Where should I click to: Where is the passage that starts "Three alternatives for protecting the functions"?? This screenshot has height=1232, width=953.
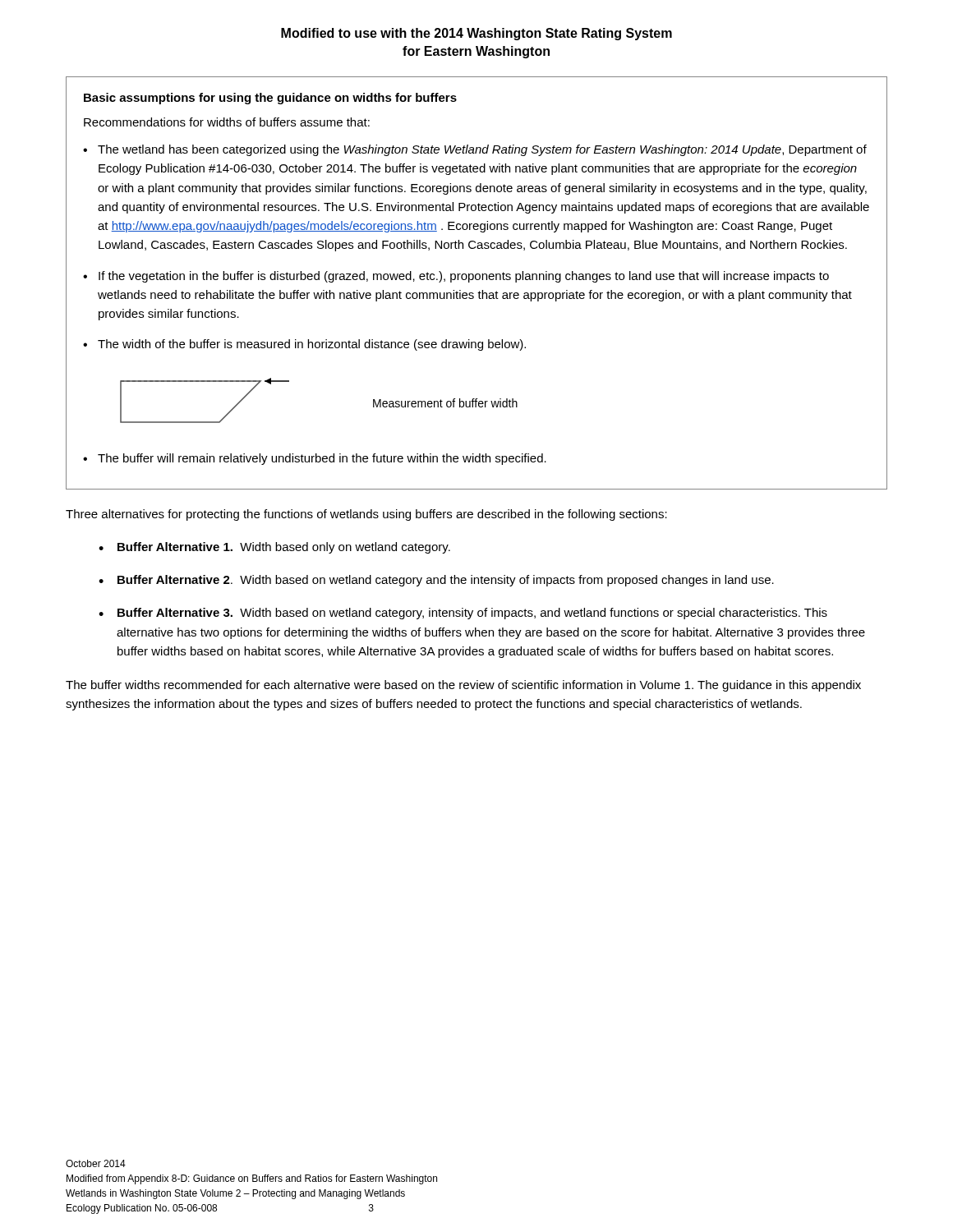click(x=367, y=514)
